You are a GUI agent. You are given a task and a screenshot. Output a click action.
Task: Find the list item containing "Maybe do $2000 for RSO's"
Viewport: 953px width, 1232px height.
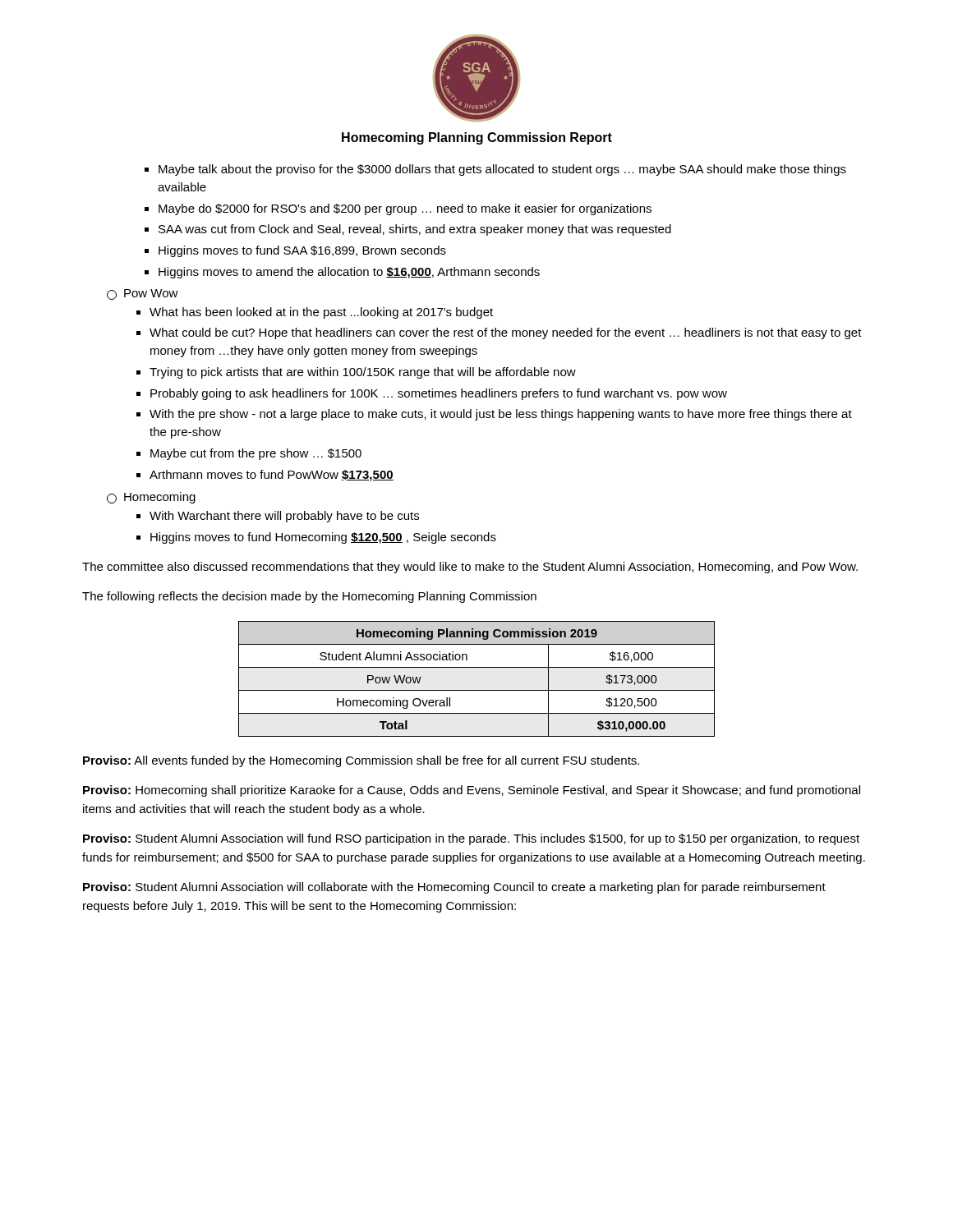click(x=405, y=208)
